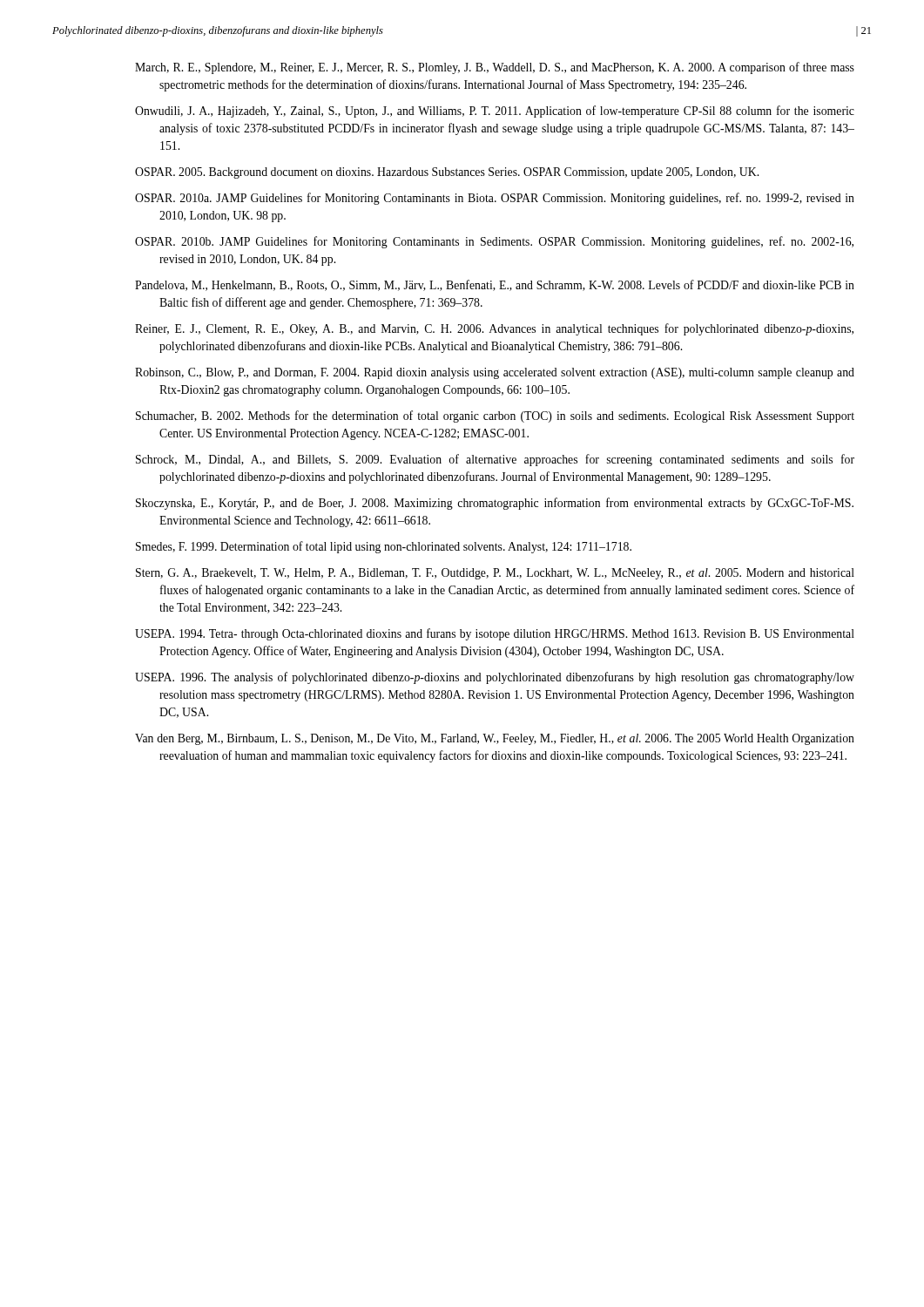Select the element starting "Smedes, F. 1999. Determination of total lipid using"
The image size is (924, 1307).
click(384, 547)
